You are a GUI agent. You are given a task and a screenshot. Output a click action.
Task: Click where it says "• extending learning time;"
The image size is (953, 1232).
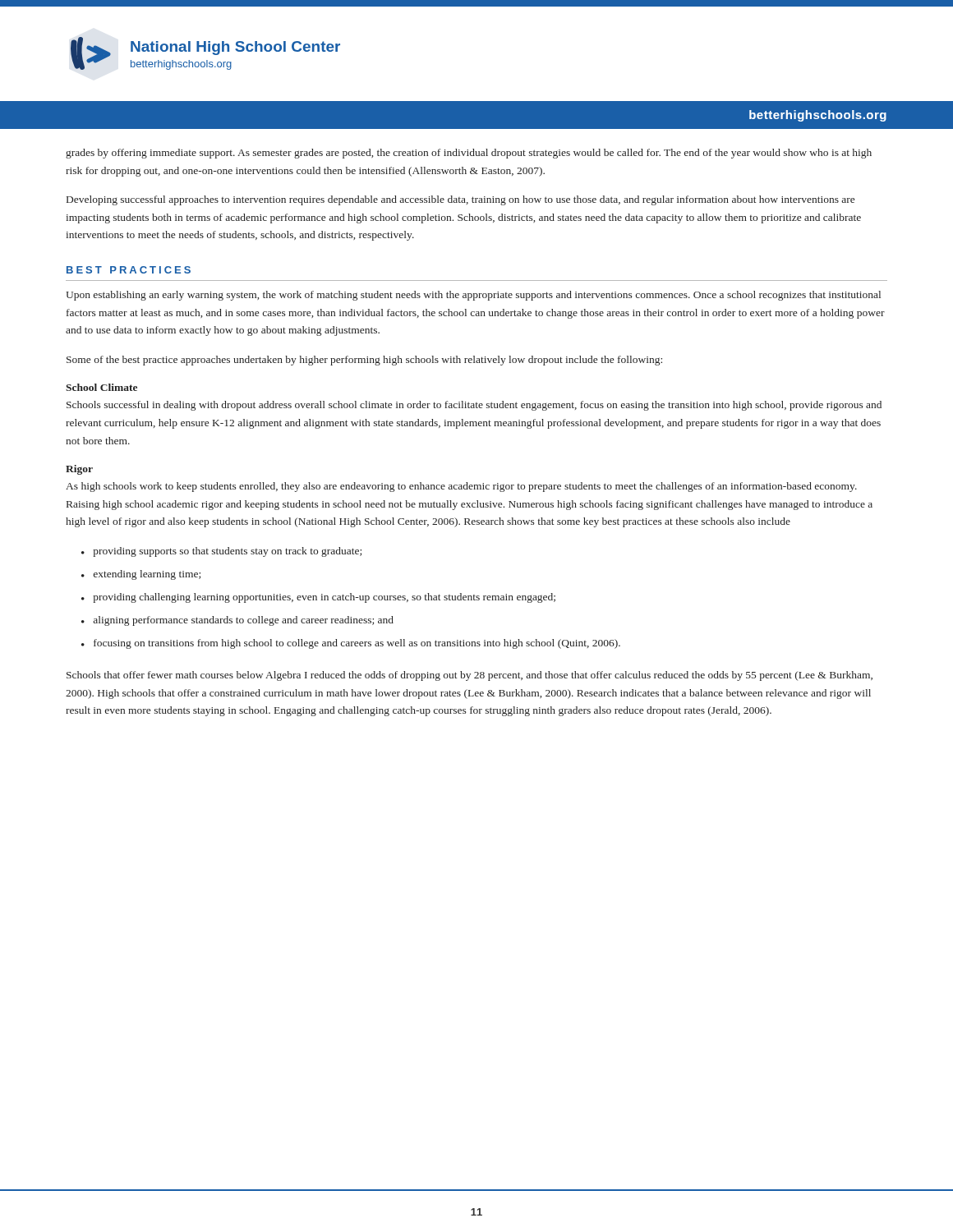pyautogui.click(x=141, y=575)
